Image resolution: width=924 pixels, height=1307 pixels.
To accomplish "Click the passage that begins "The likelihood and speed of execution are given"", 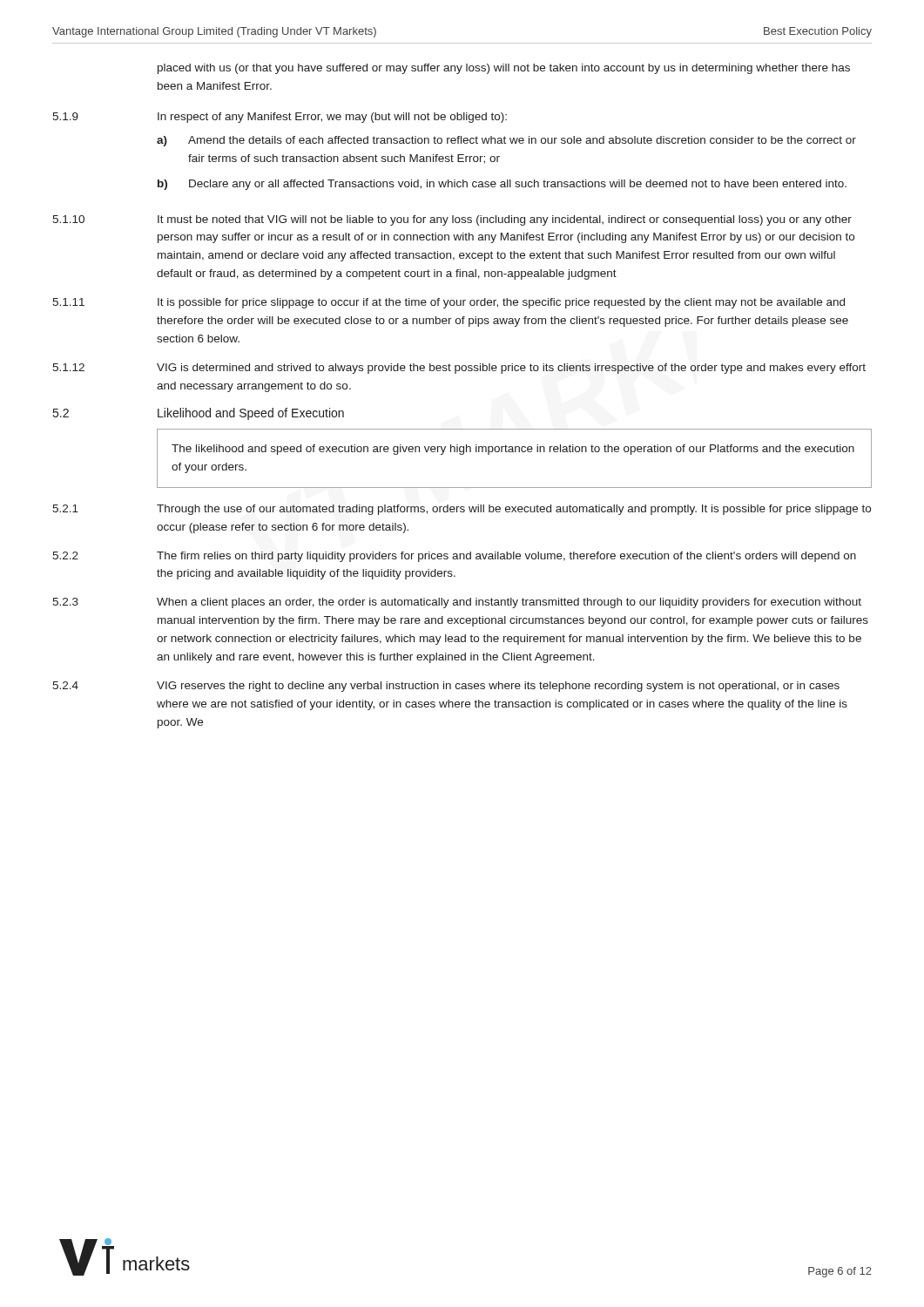I will (513, 457).
